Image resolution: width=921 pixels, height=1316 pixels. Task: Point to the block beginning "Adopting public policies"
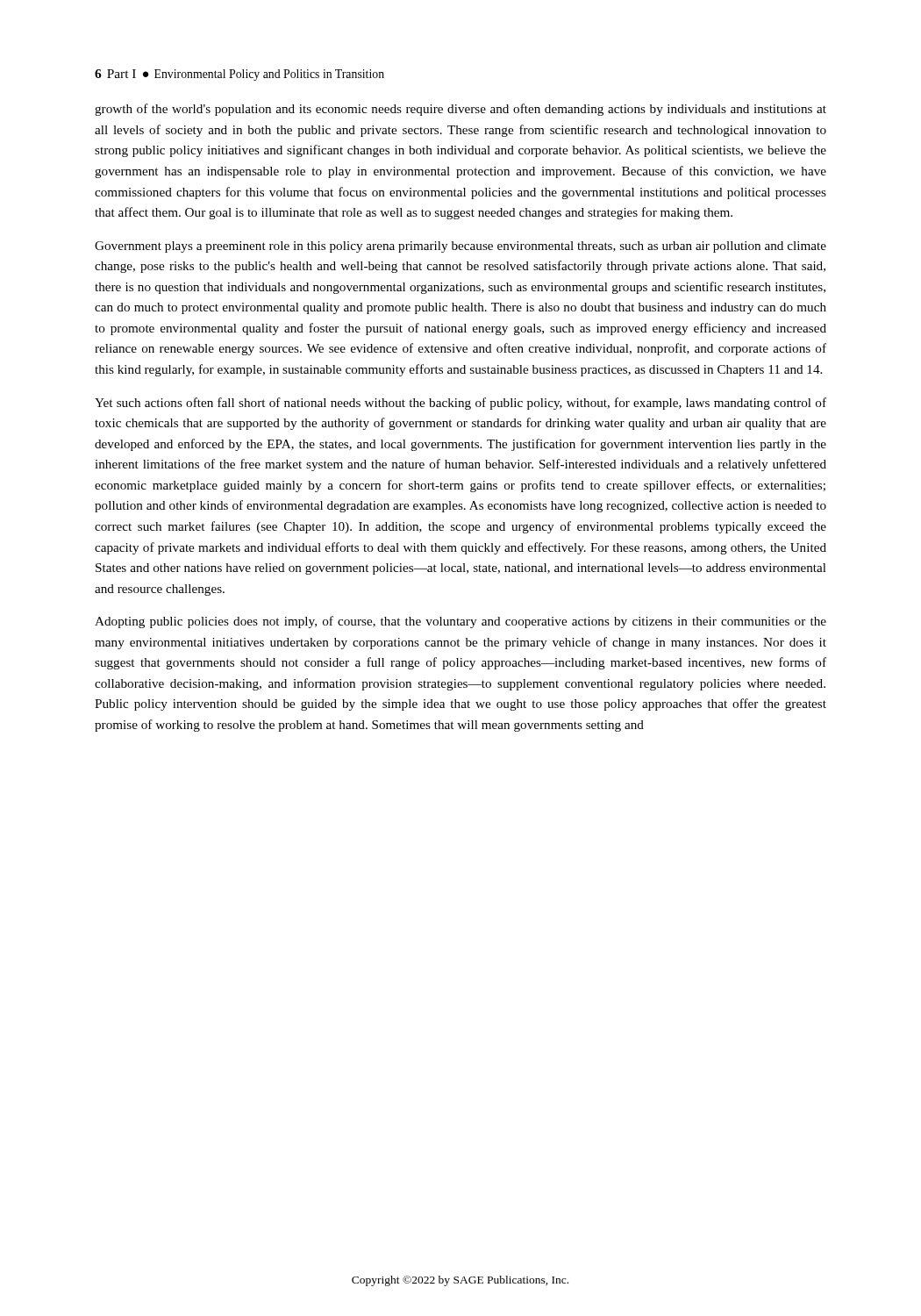pyautogui.click(x=460, y=673)
